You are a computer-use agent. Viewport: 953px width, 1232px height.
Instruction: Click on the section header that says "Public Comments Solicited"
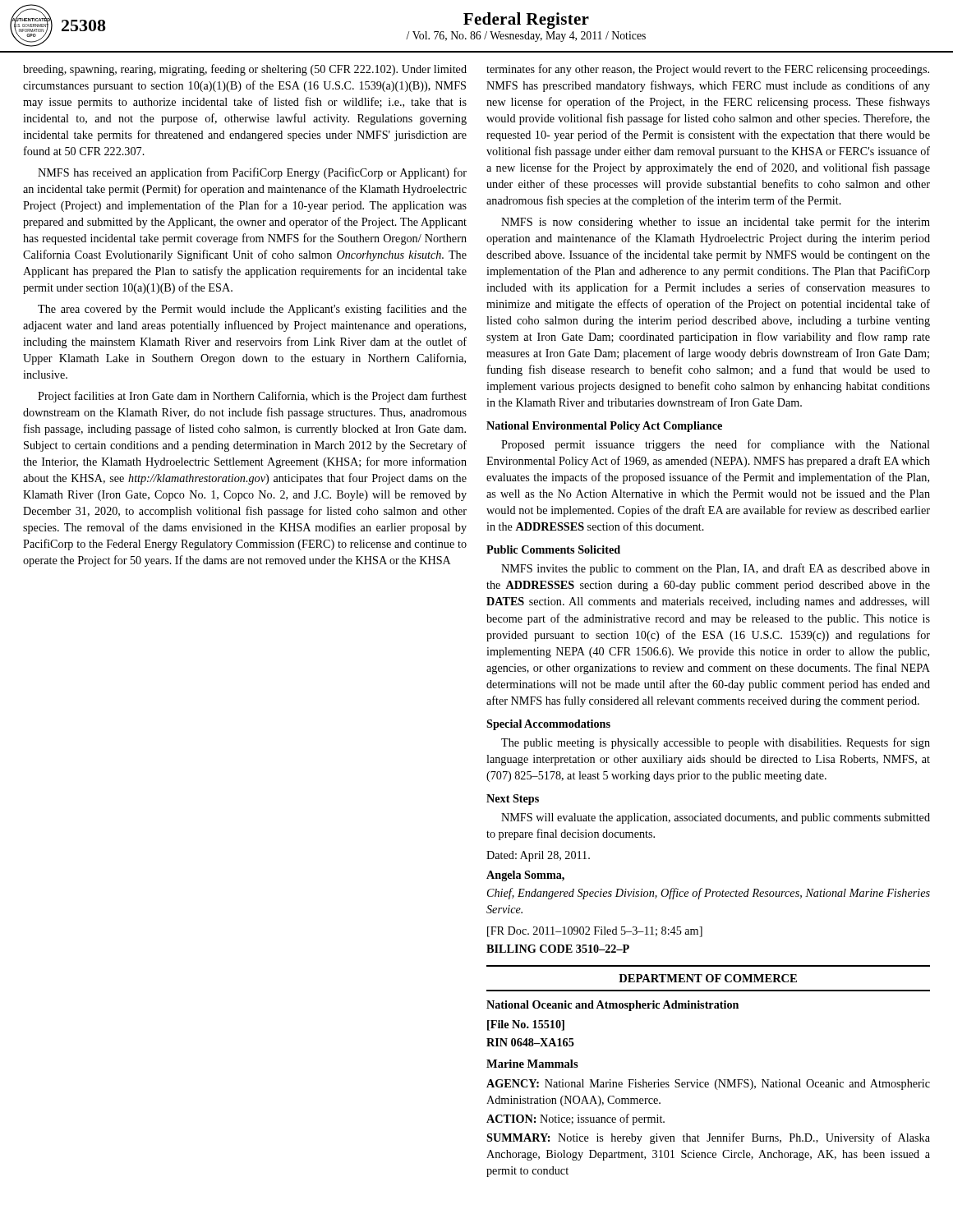click(x=553, y=549)
